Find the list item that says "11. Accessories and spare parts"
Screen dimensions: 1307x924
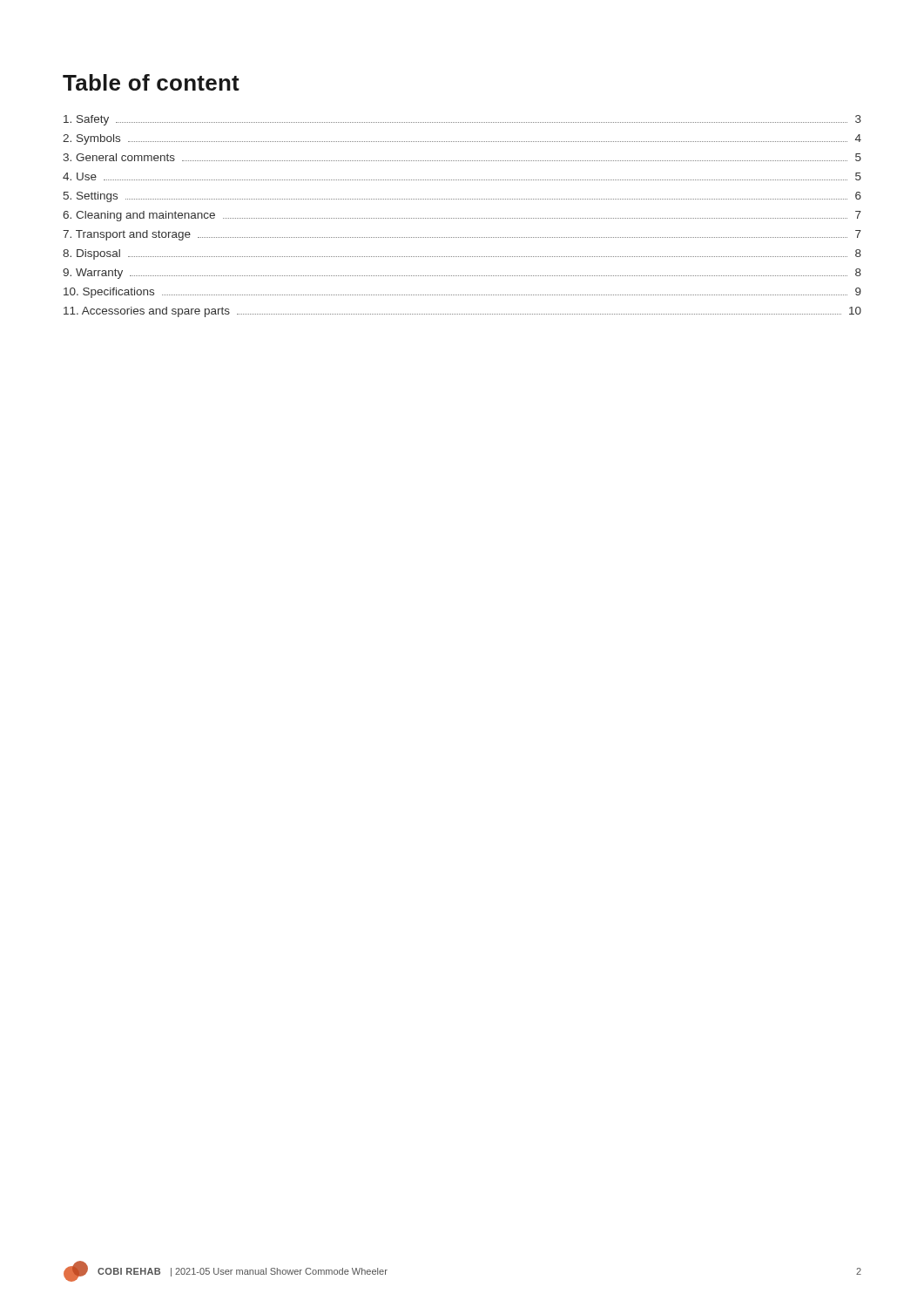pos(462,310)
